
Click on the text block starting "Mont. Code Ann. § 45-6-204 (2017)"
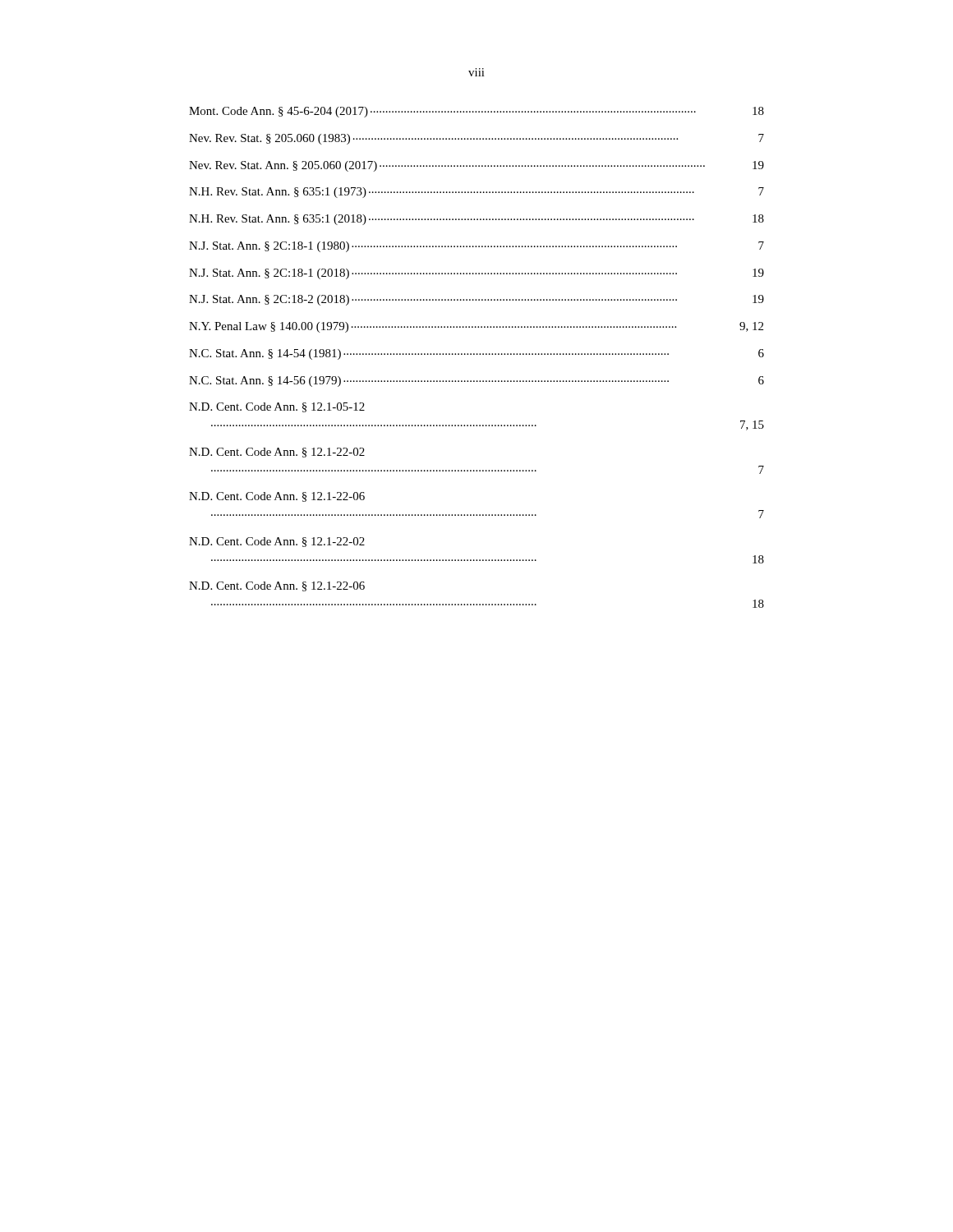click(476, 112)
